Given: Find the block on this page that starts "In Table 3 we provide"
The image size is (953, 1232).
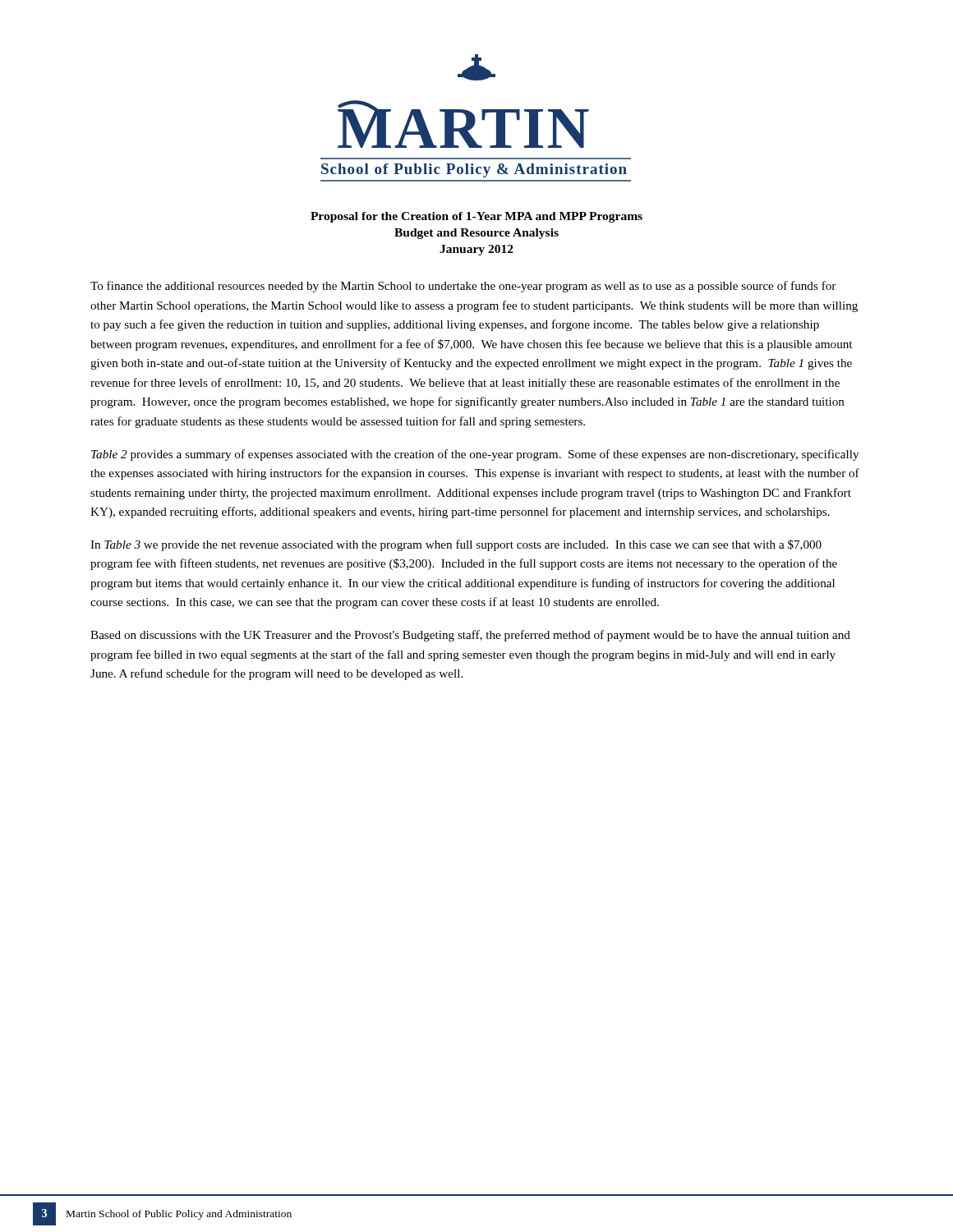Looking at the screenshot, I should tap(464, 573).
